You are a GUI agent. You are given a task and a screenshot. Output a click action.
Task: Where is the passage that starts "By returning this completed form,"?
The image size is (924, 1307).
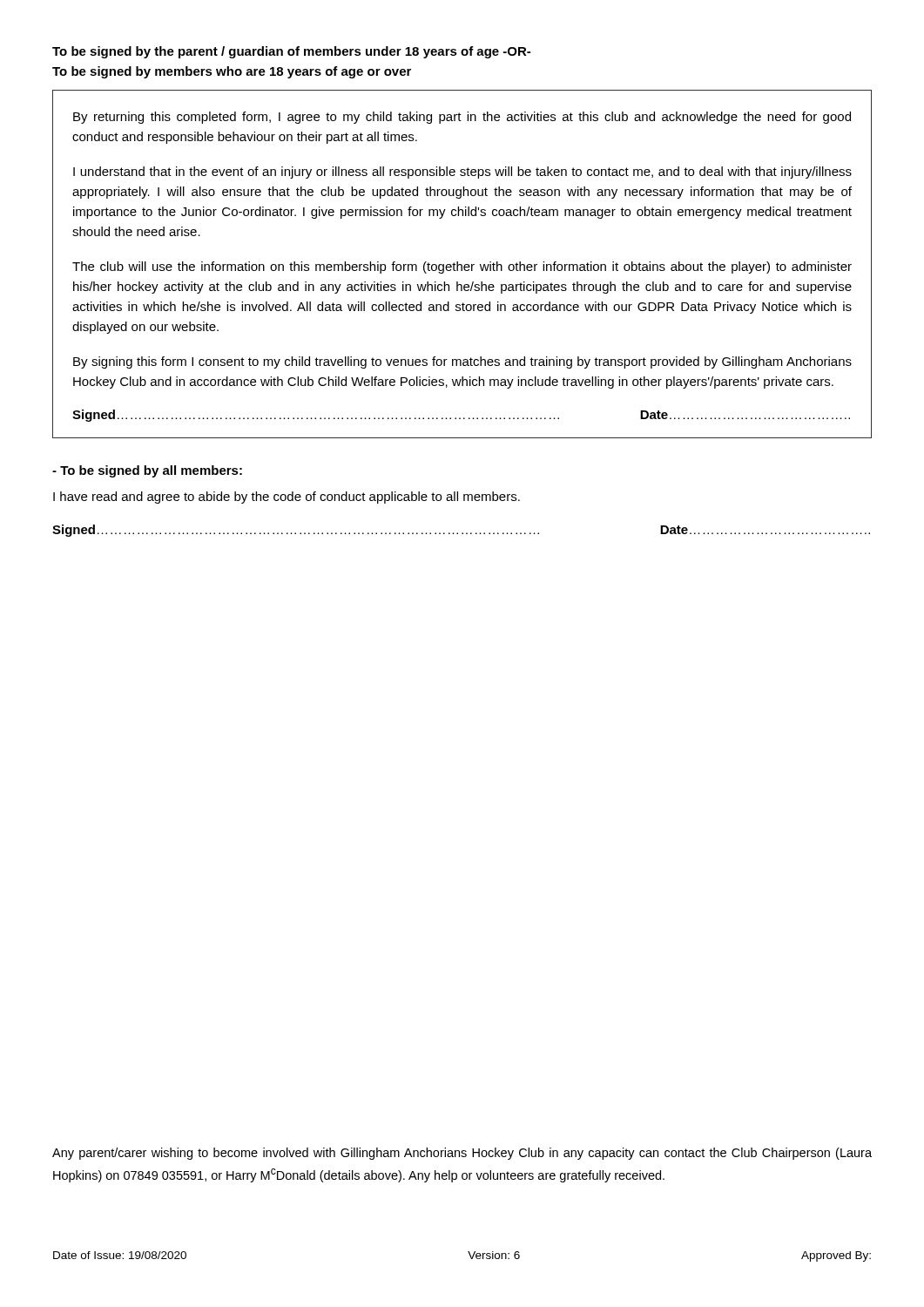462,264
